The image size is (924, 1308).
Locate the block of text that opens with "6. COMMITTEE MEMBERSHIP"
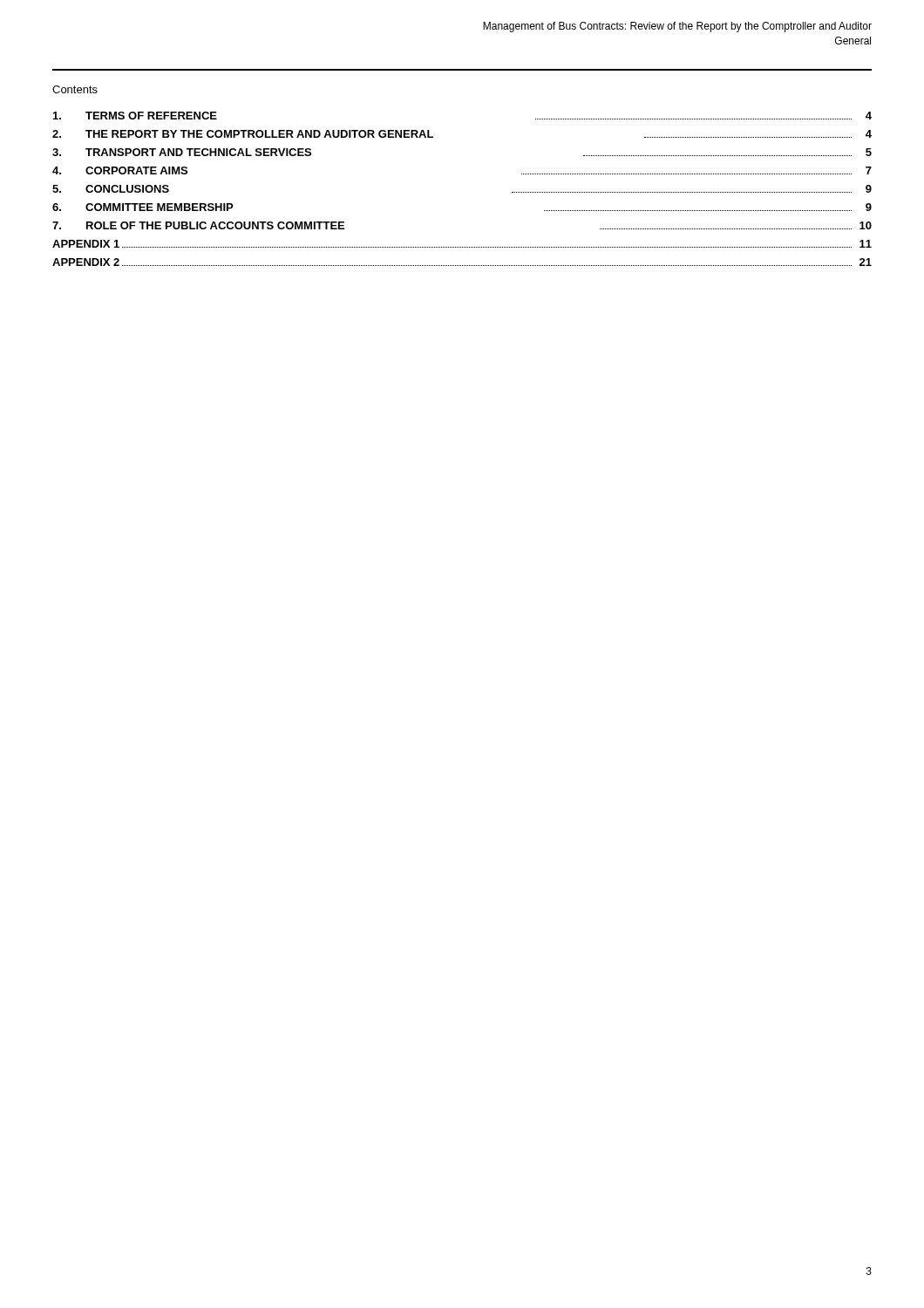161,207
